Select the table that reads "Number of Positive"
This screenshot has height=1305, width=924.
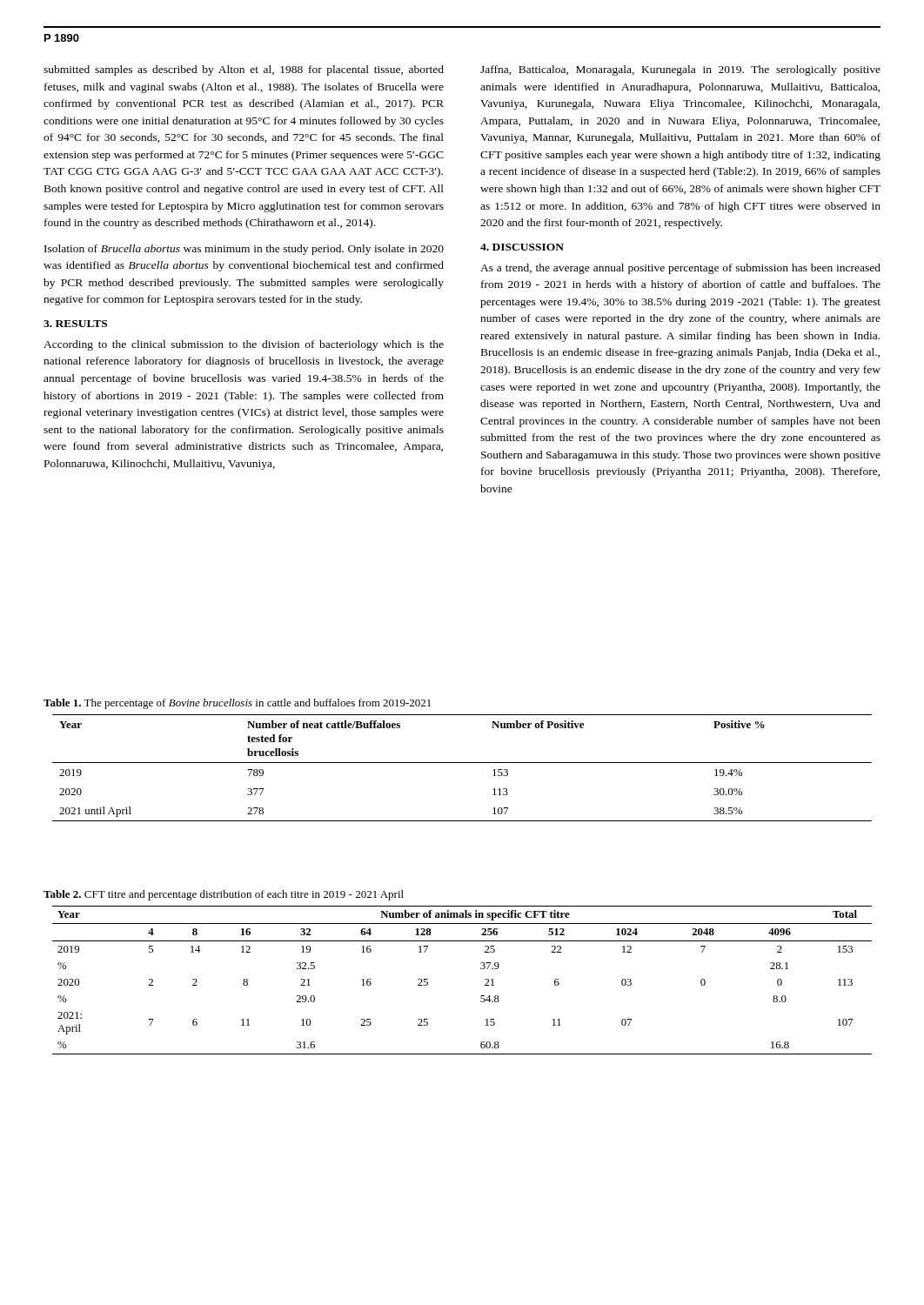point(462,768)
